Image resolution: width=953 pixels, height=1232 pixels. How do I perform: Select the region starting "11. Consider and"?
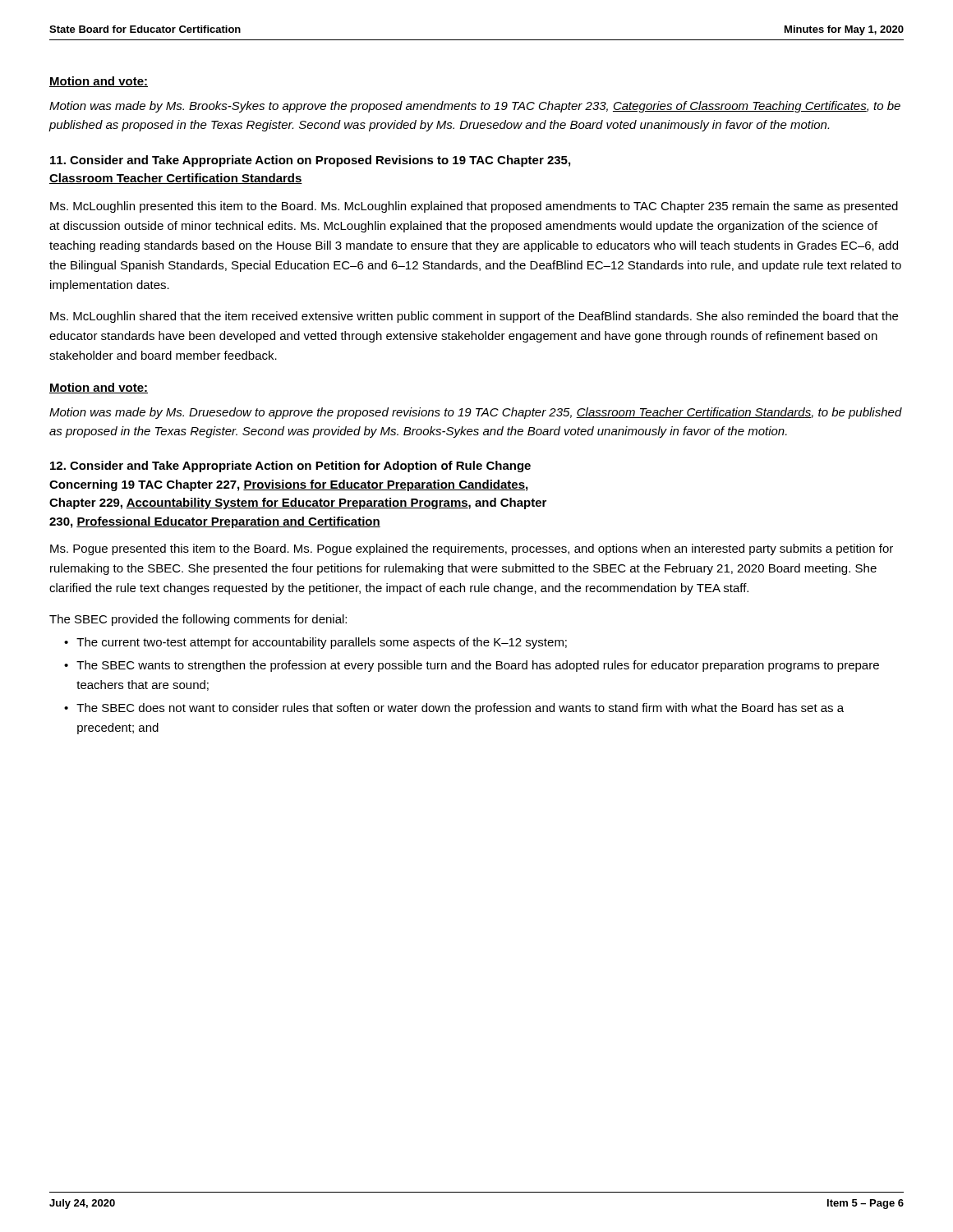[310, 169]
